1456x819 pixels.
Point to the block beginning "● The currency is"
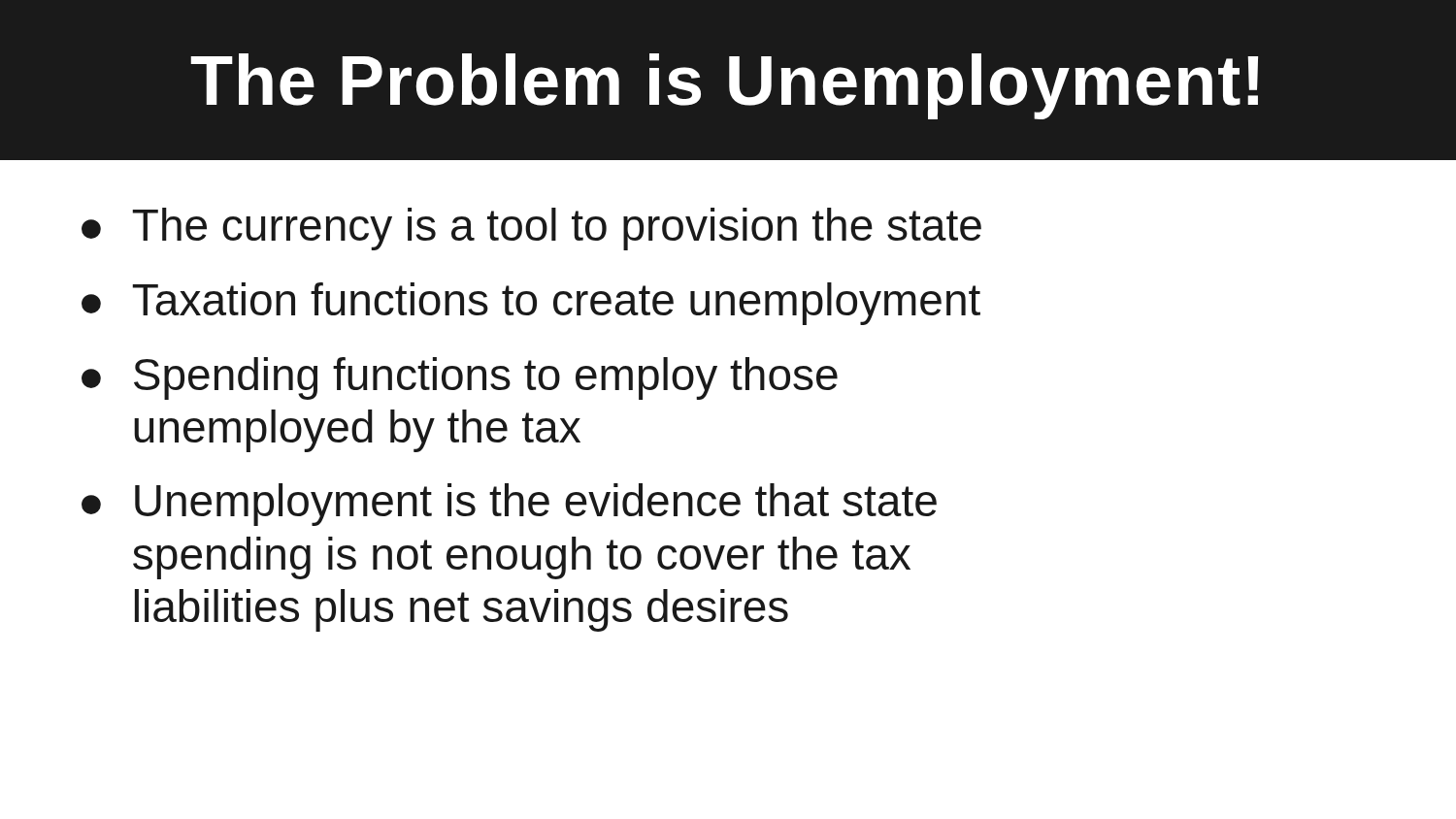click(x=530, y=226)
